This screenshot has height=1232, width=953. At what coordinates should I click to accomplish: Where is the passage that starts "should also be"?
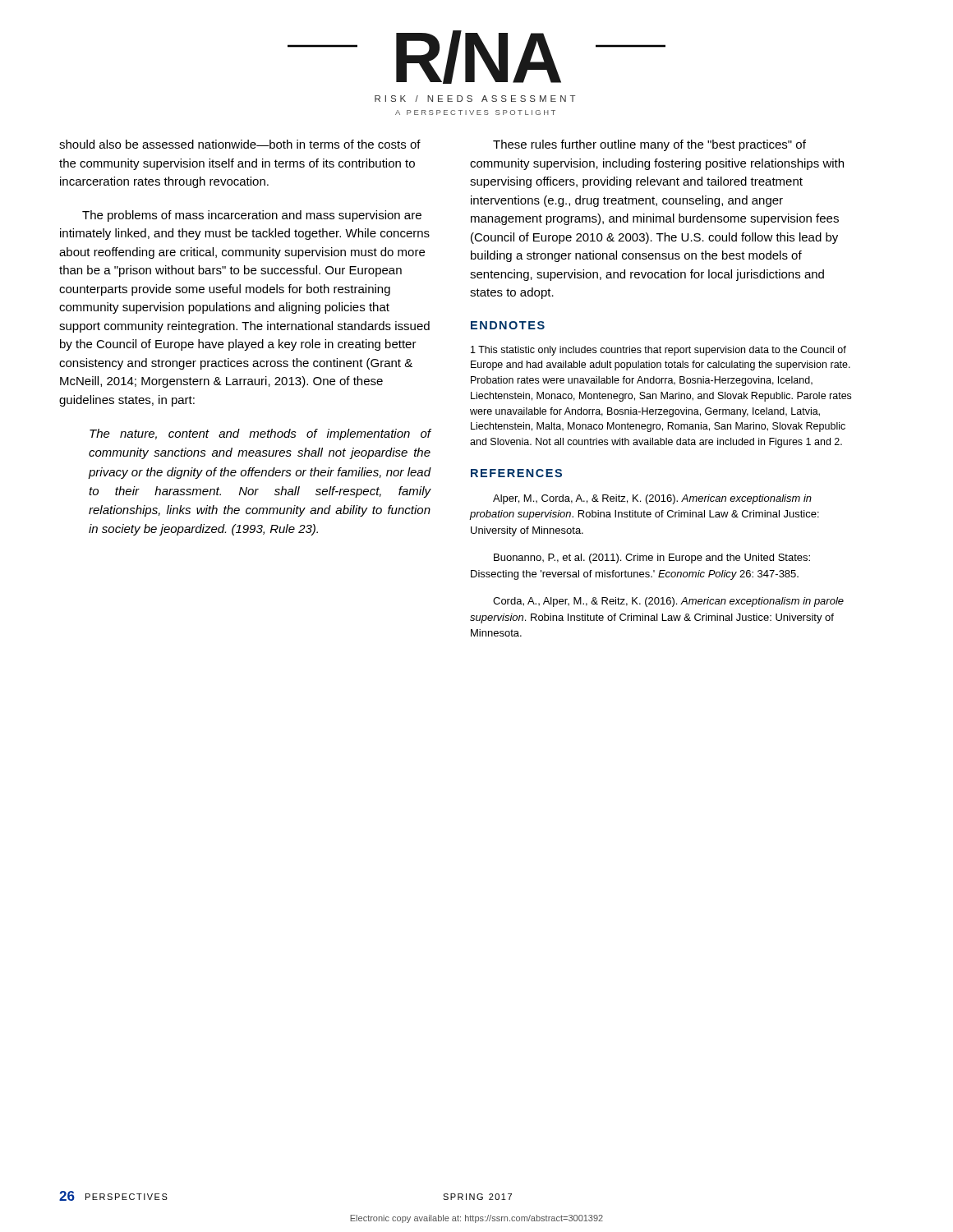coord(245,163)
